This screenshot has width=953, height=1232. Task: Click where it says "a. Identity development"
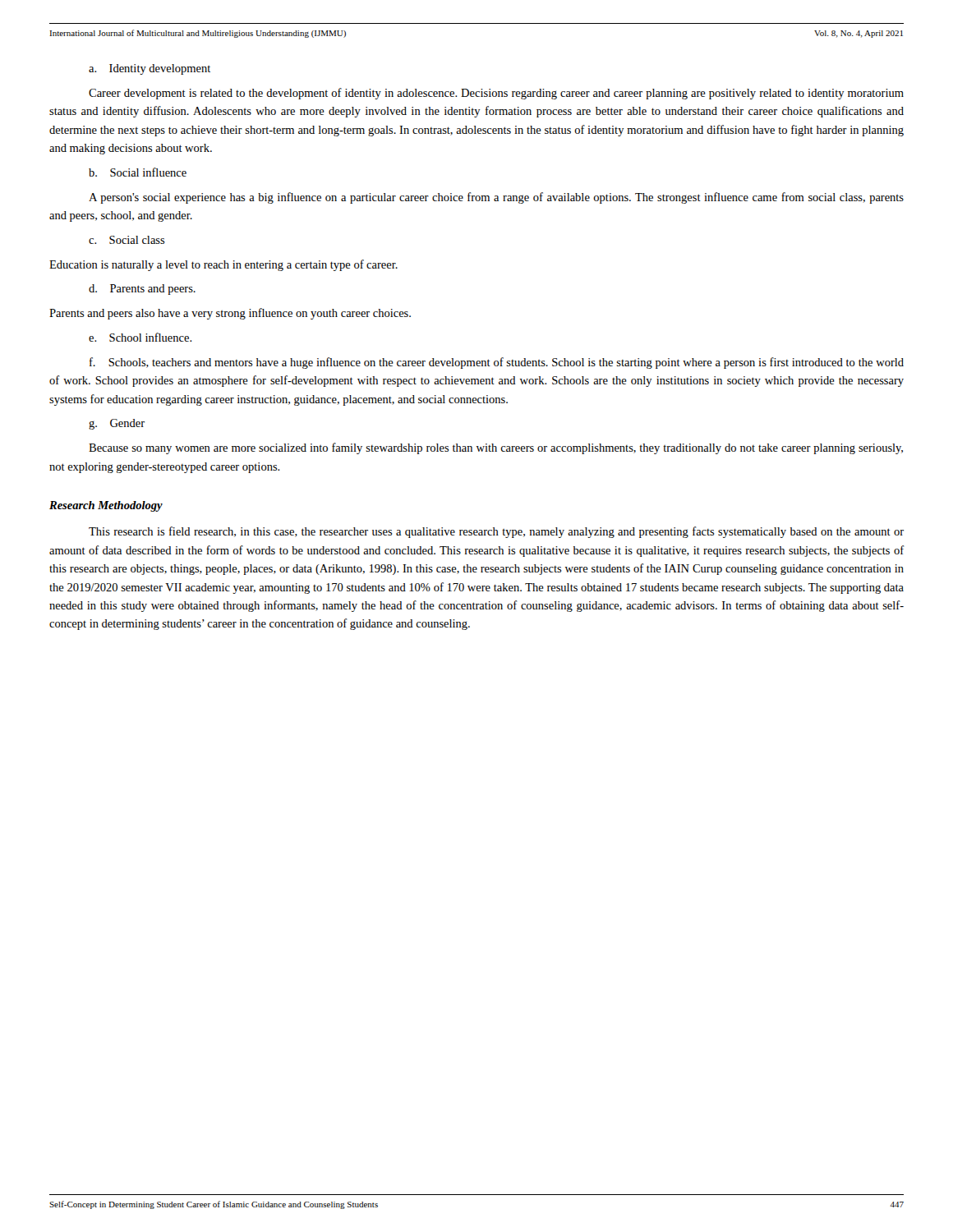pyautogui.click(x=150, y=68)
